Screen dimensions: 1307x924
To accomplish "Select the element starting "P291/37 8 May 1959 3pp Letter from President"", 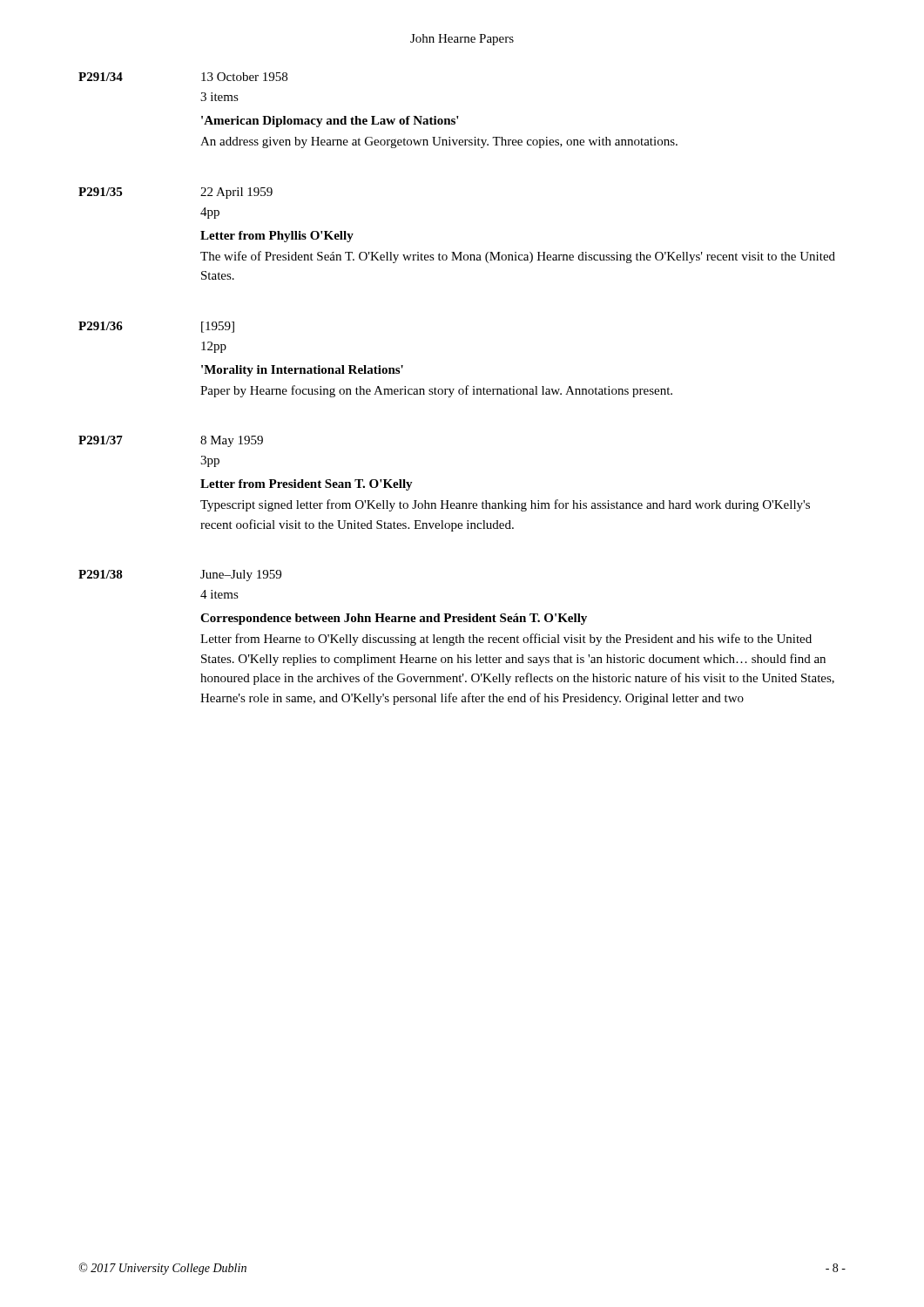I will 96,440.
